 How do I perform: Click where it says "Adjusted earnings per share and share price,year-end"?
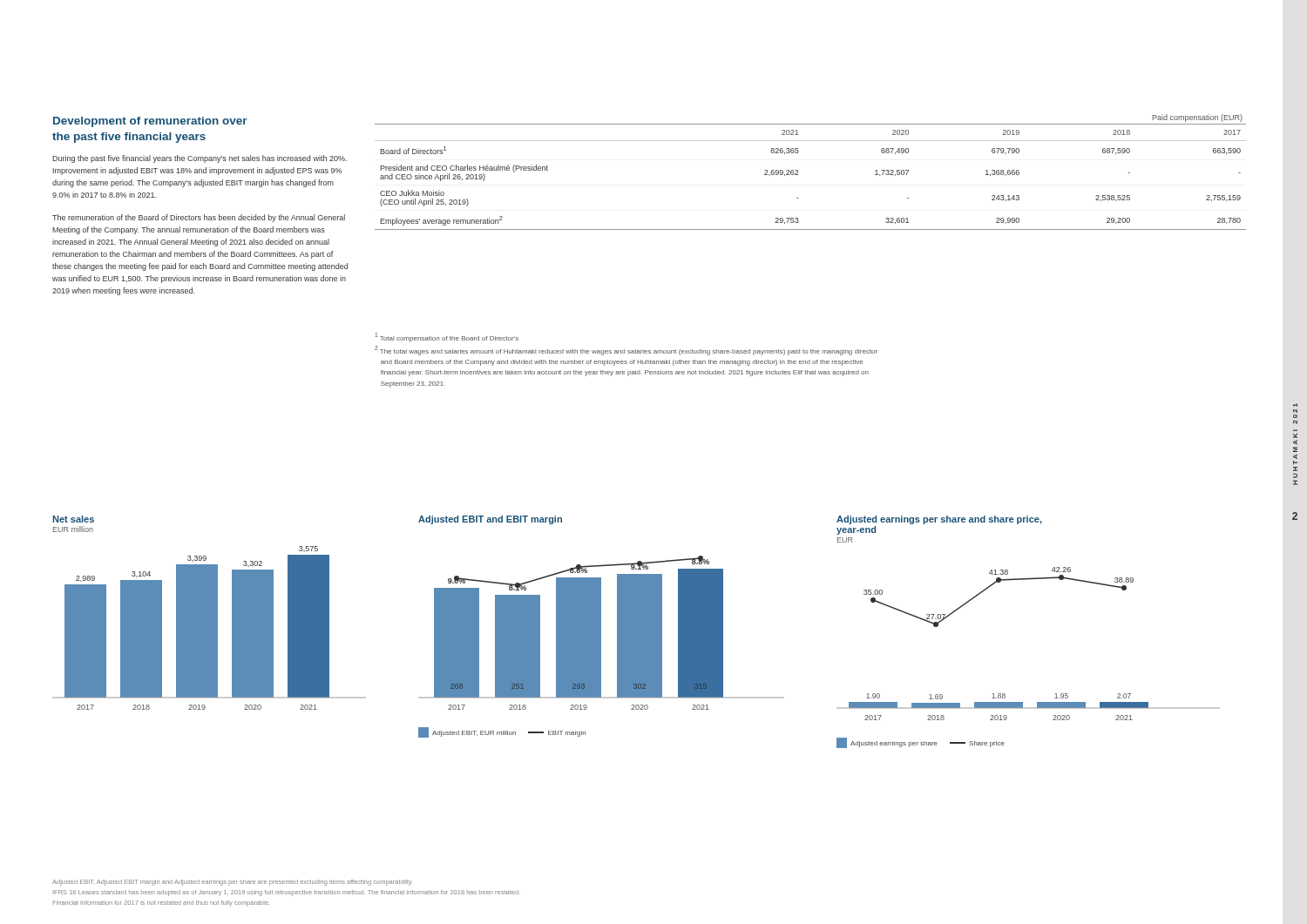pos(939,524)
